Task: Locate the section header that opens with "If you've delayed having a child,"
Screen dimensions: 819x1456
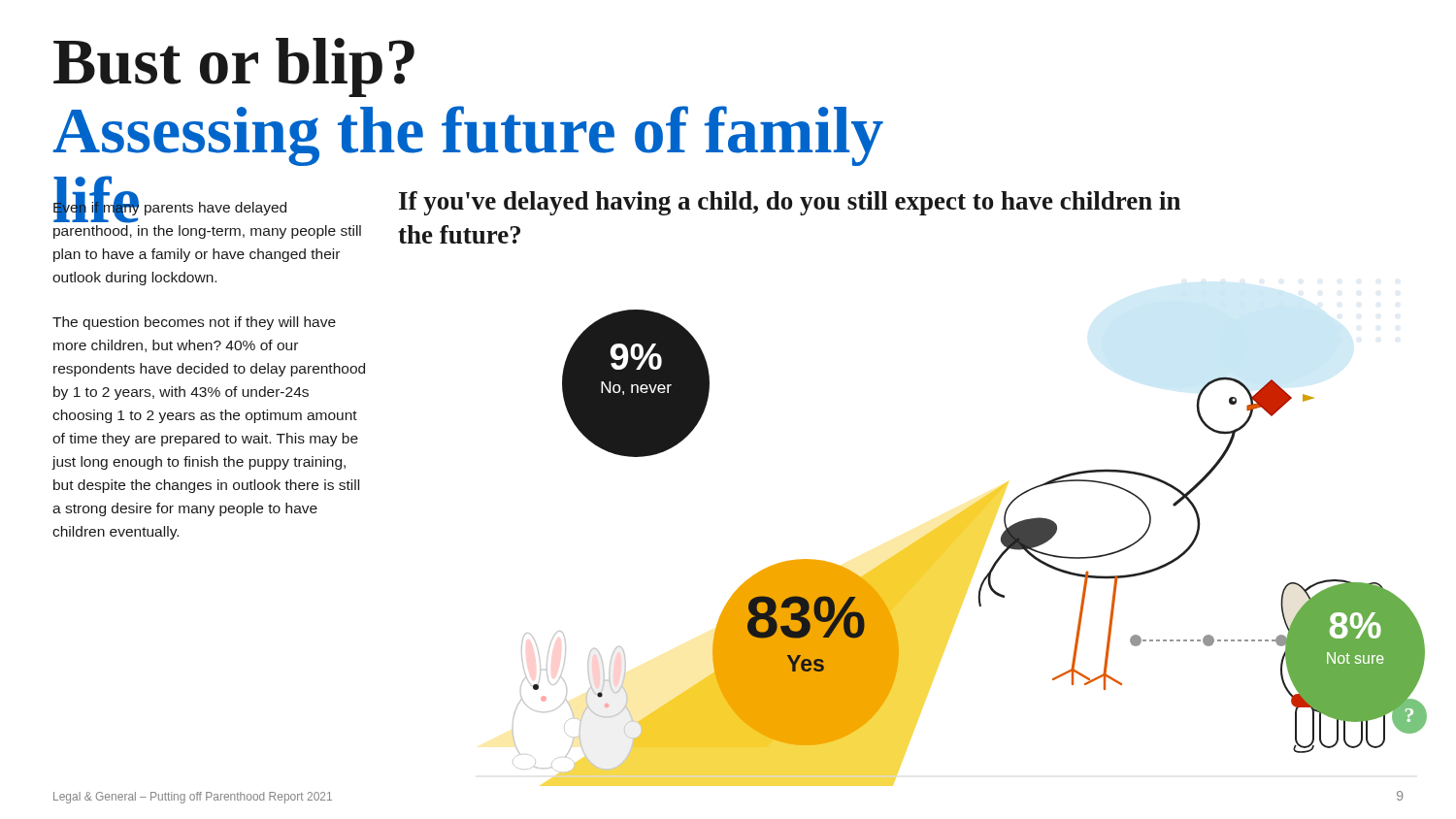Action: coord(789,218)
